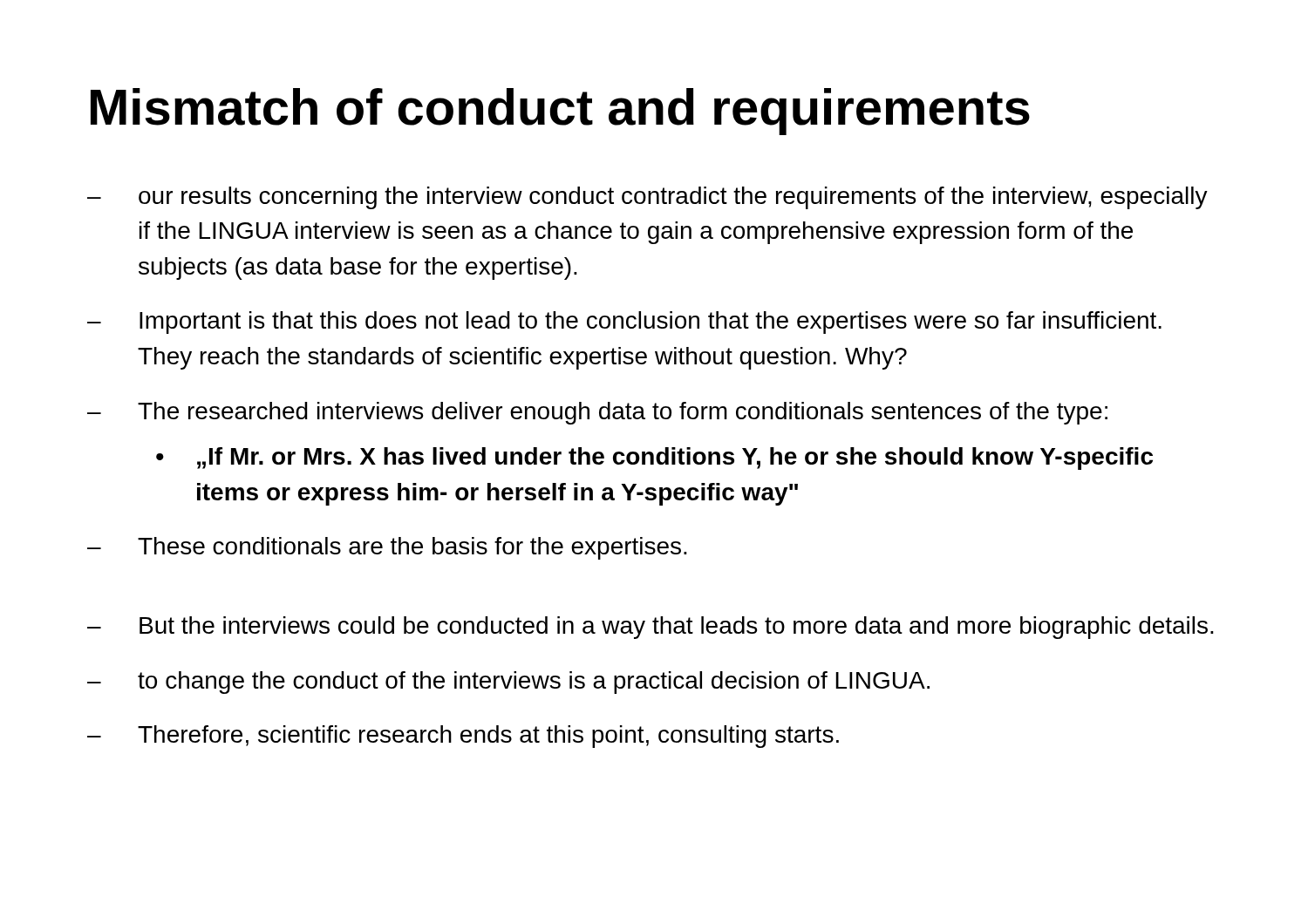Click on the text starting "– to change the"
The width and height of the screenshot is (1308, 924).
pos(654,681)
